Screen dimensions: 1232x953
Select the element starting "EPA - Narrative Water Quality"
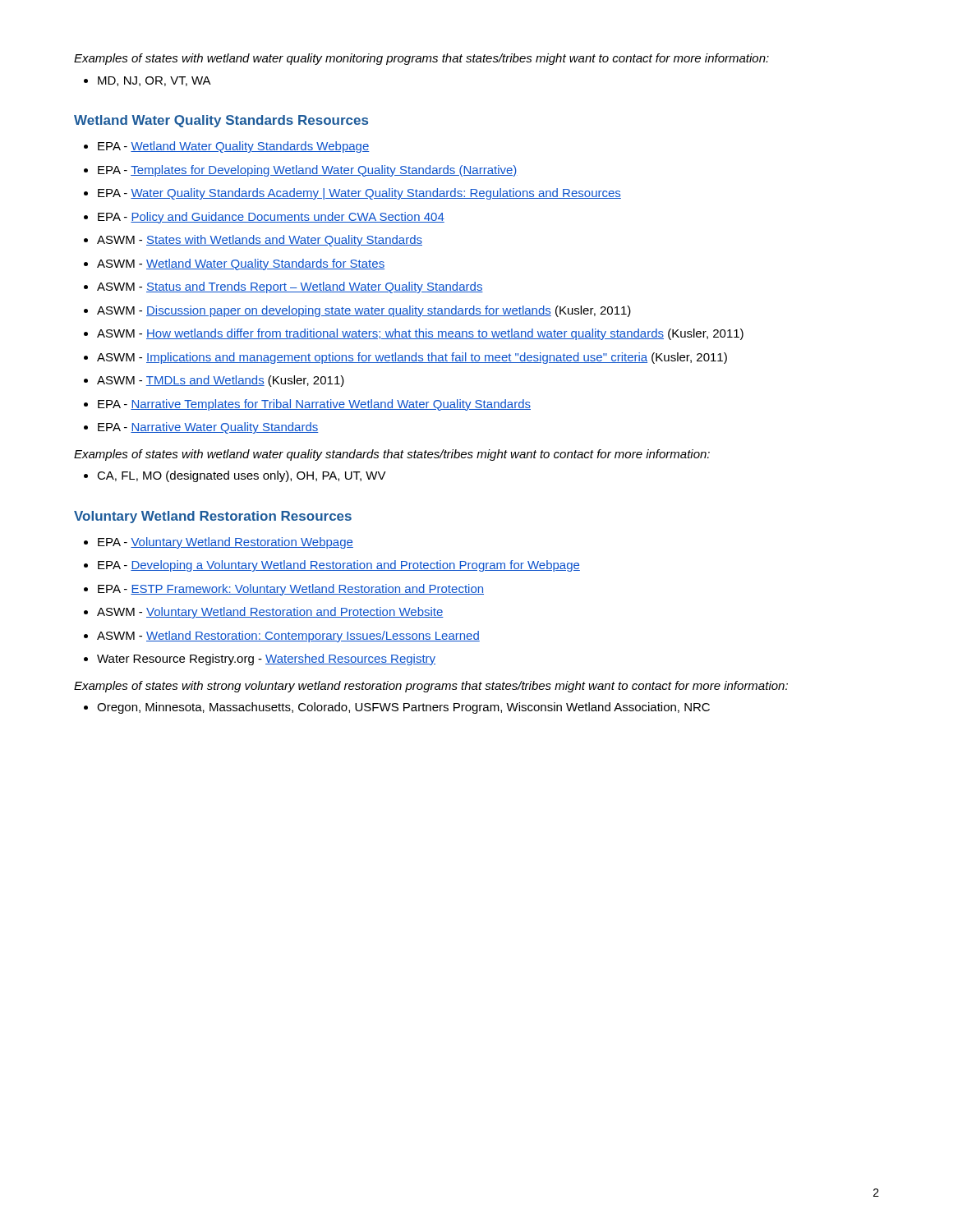coord(208,427)
